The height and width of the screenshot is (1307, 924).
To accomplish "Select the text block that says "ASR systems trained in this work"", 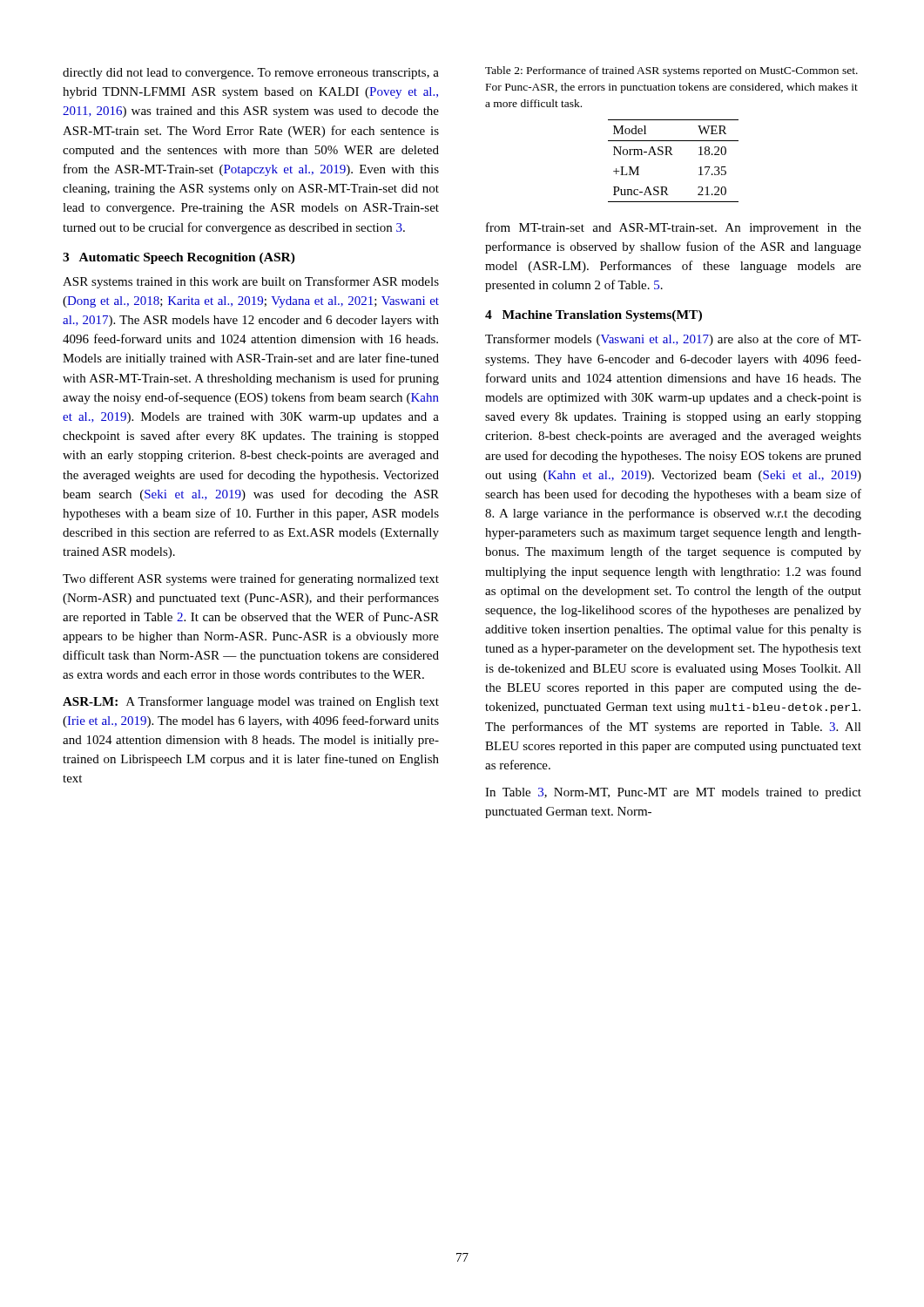I will click(251, 530).
